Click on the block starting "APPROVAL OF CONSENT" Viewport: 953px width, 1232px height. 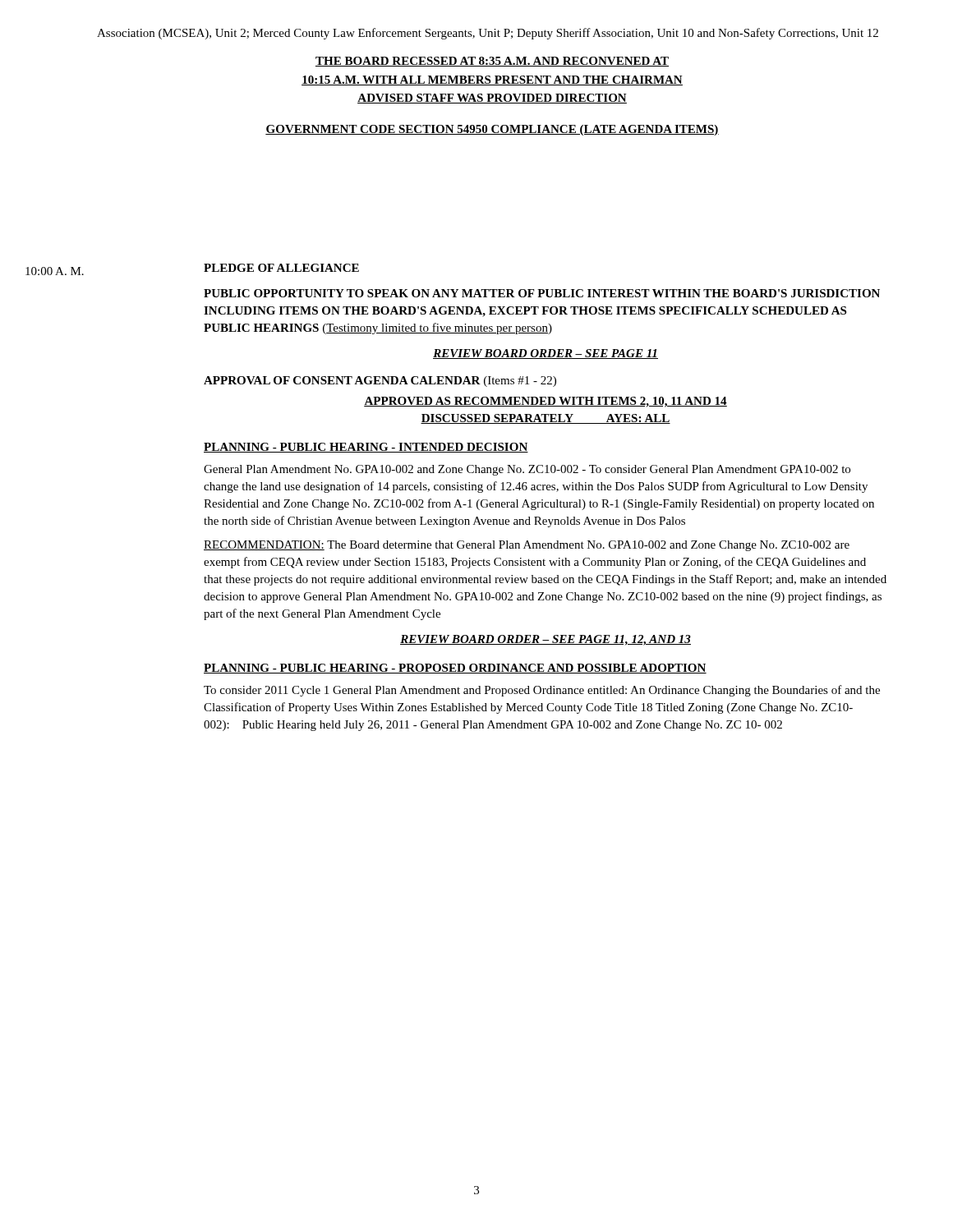[545, 400]
